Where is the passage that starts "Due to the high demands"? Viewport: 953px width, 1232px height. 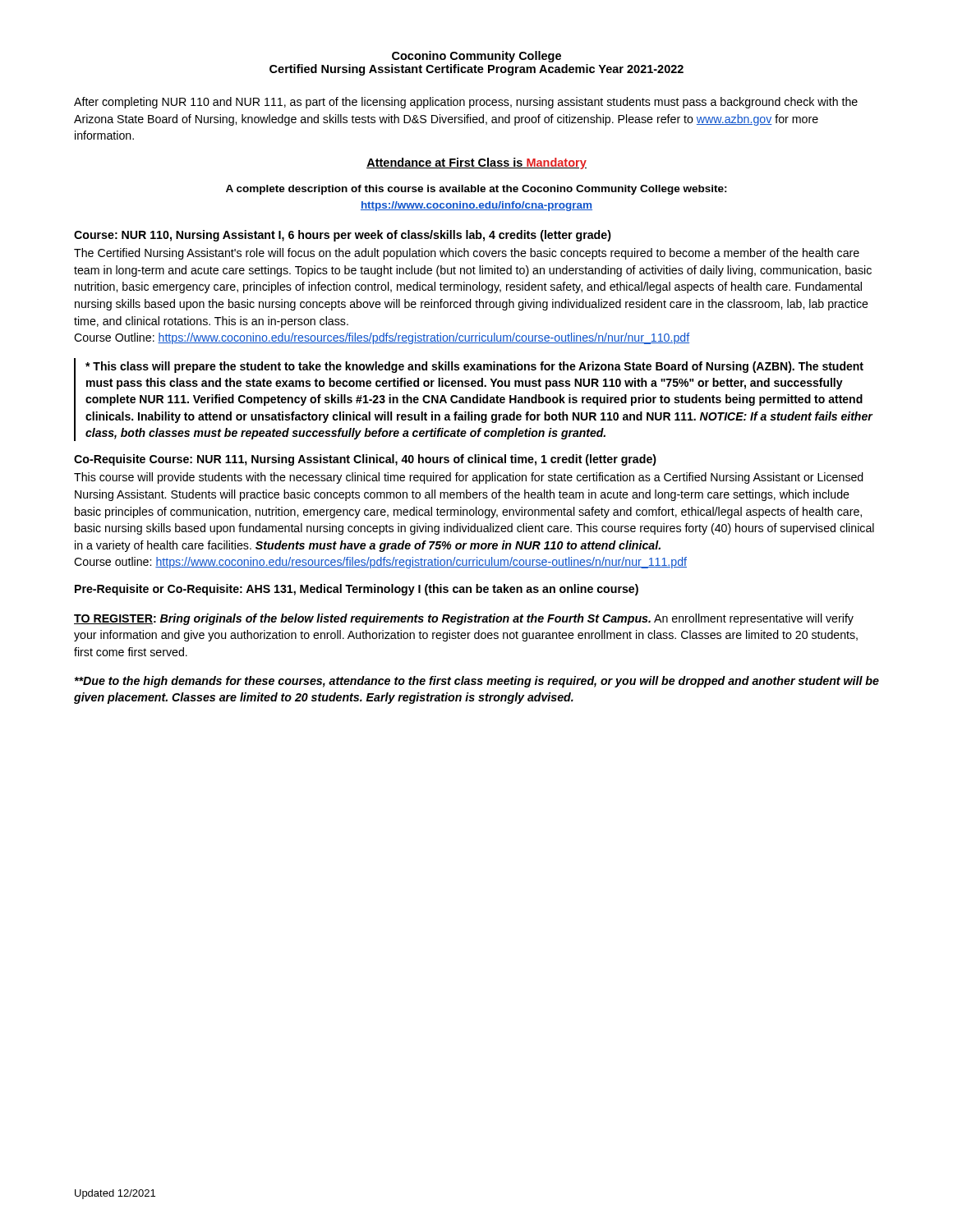476,689
